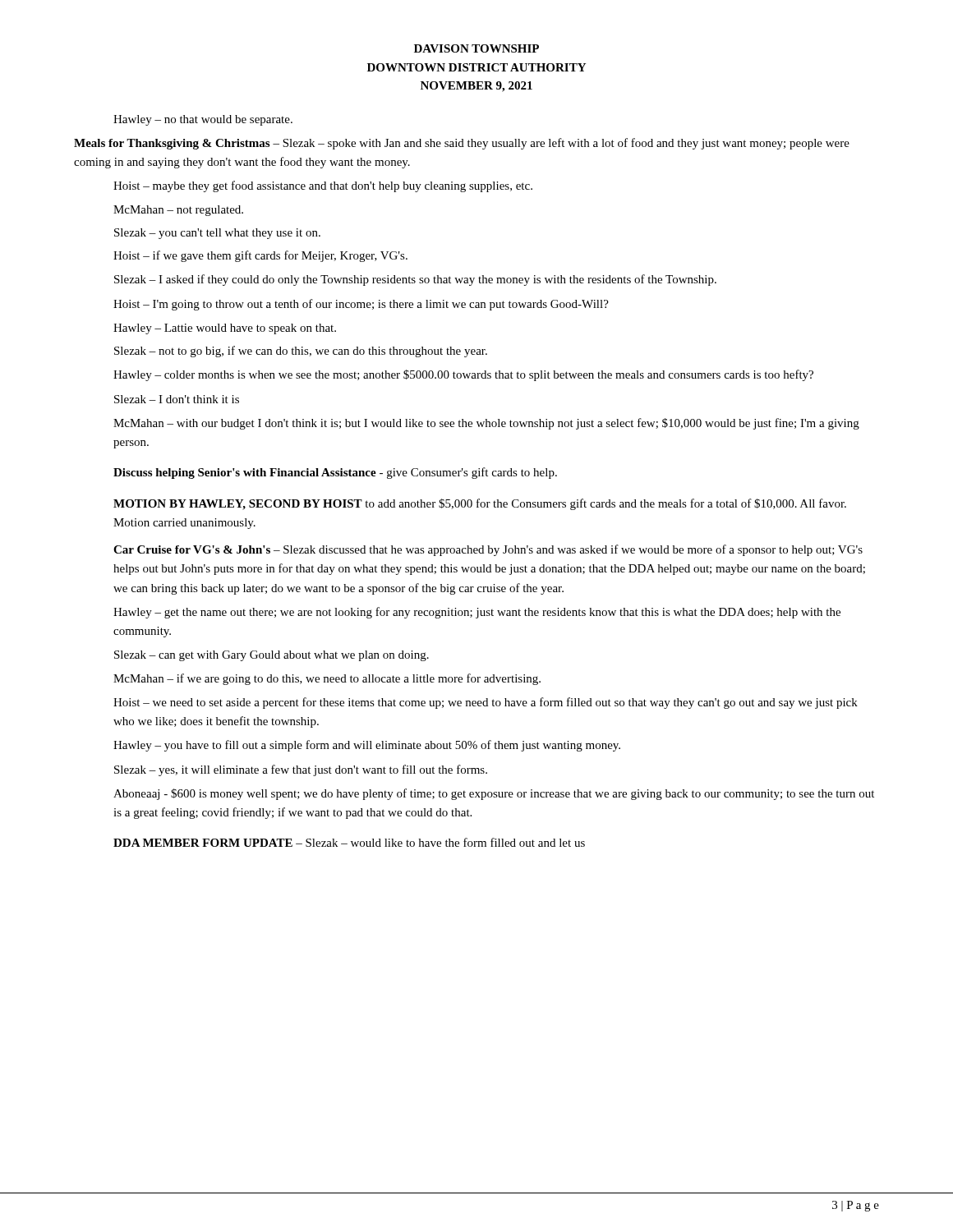953x1232 pixels.
Task: Point to the block beginning "Slezak – can get"
Action: click(x=496, y=667)
